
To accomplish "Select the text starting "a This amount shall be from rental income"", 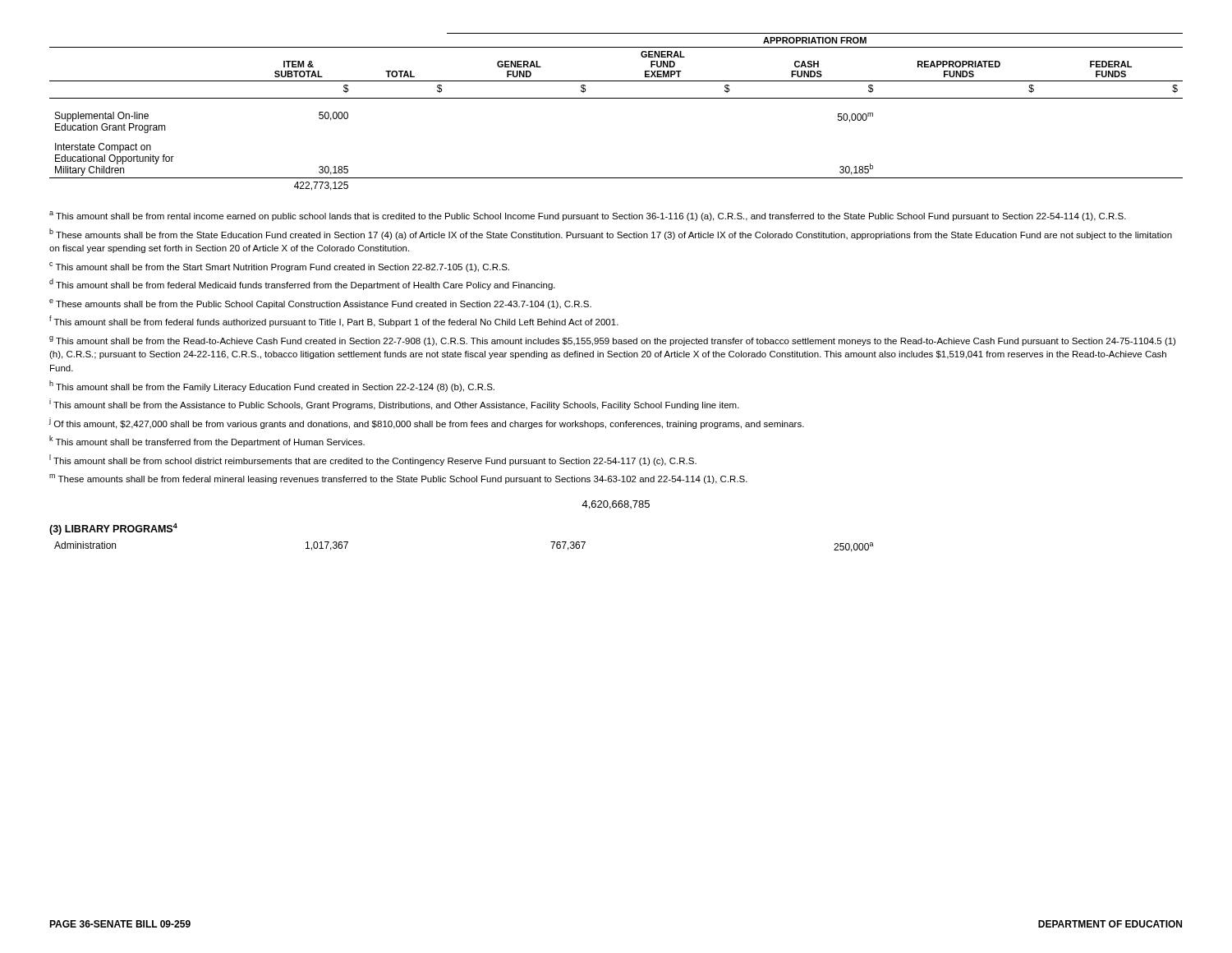I will [x=588, y=215].
